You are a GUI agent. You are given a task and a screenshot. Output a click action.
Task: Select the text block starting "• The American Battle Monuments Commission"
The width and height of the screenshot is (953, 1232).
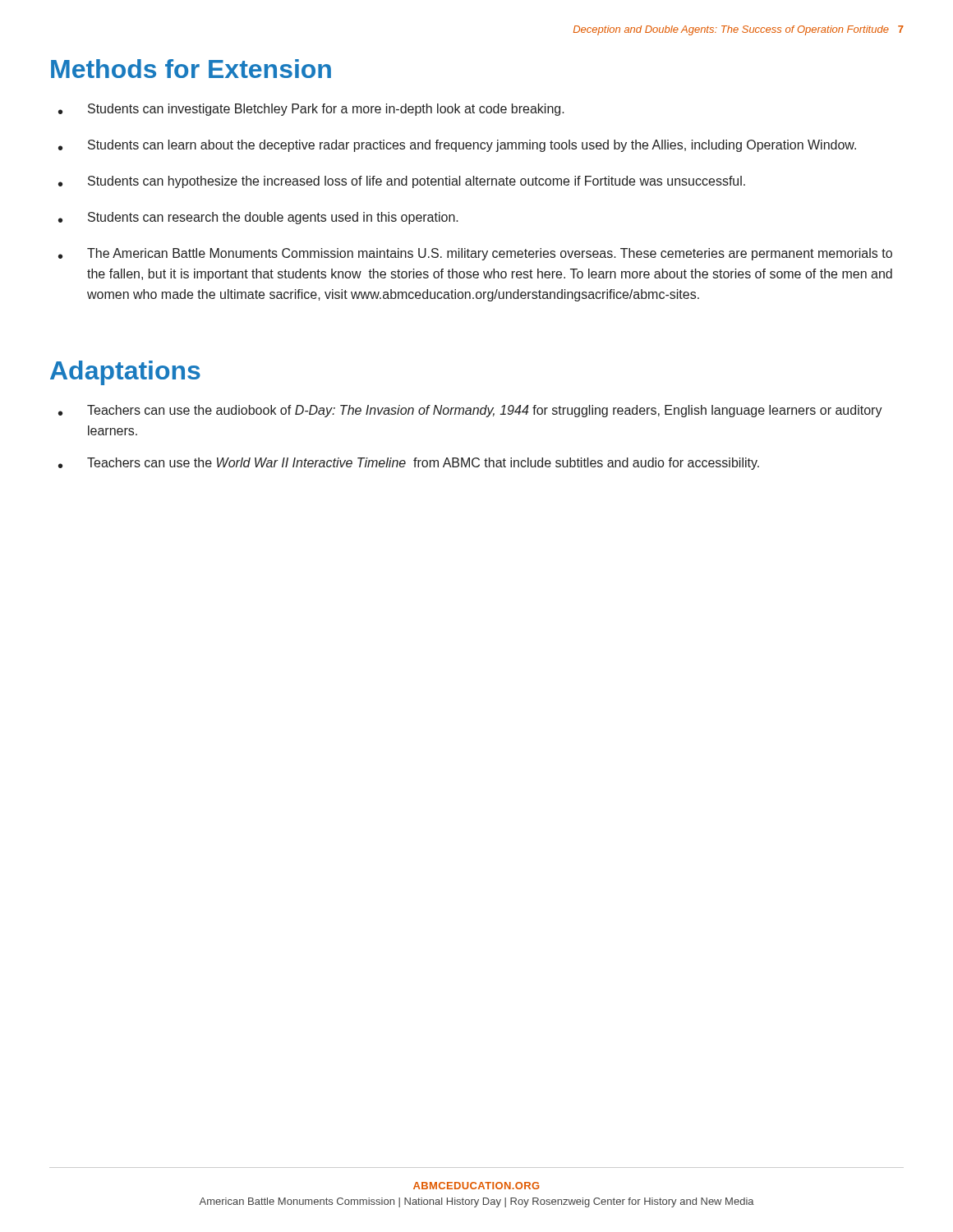click(x=481, y=275)
